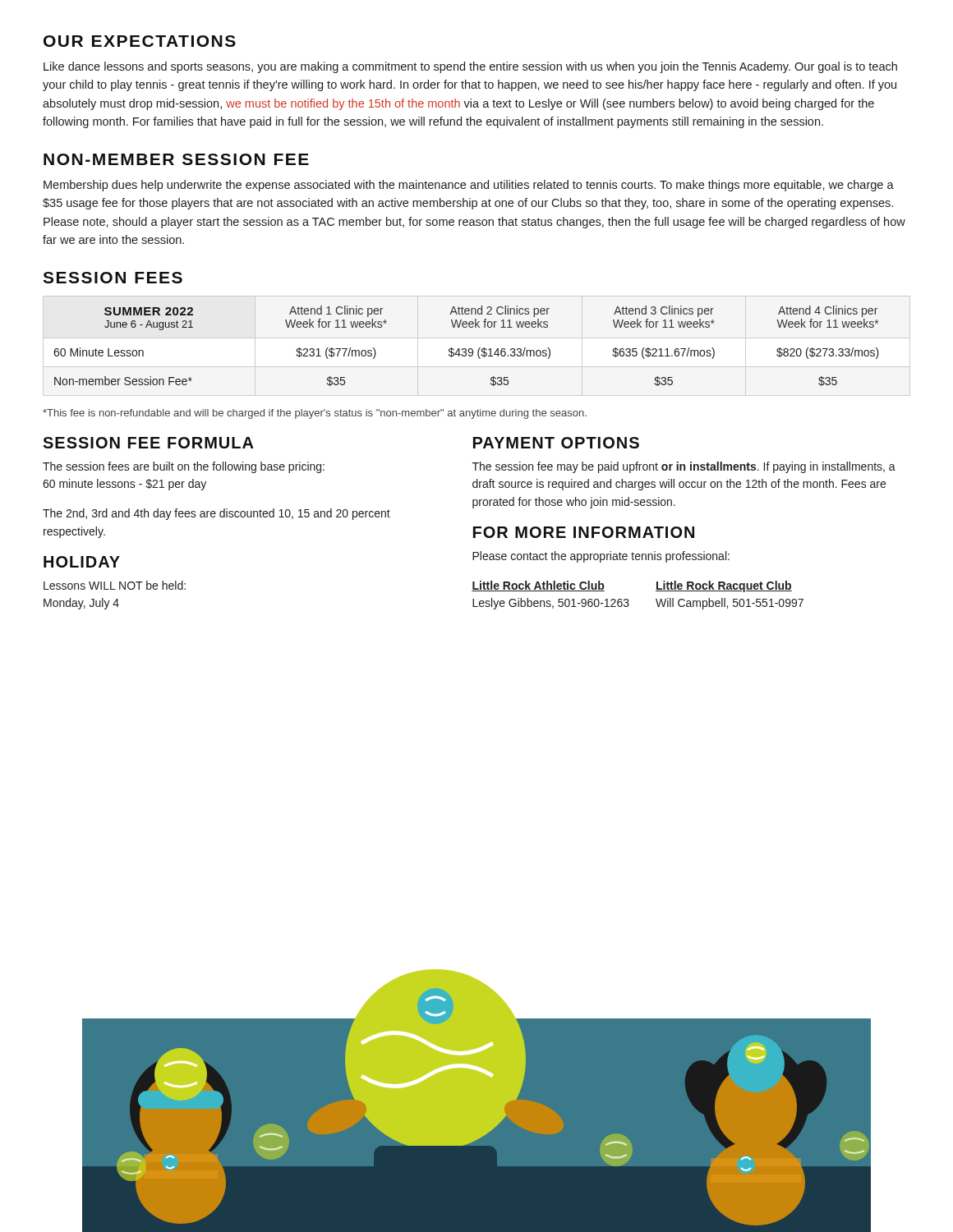Point to the text starting "Lessons WILL NOT be held:"
The image size is (953, 1232).
click(115, 585)
